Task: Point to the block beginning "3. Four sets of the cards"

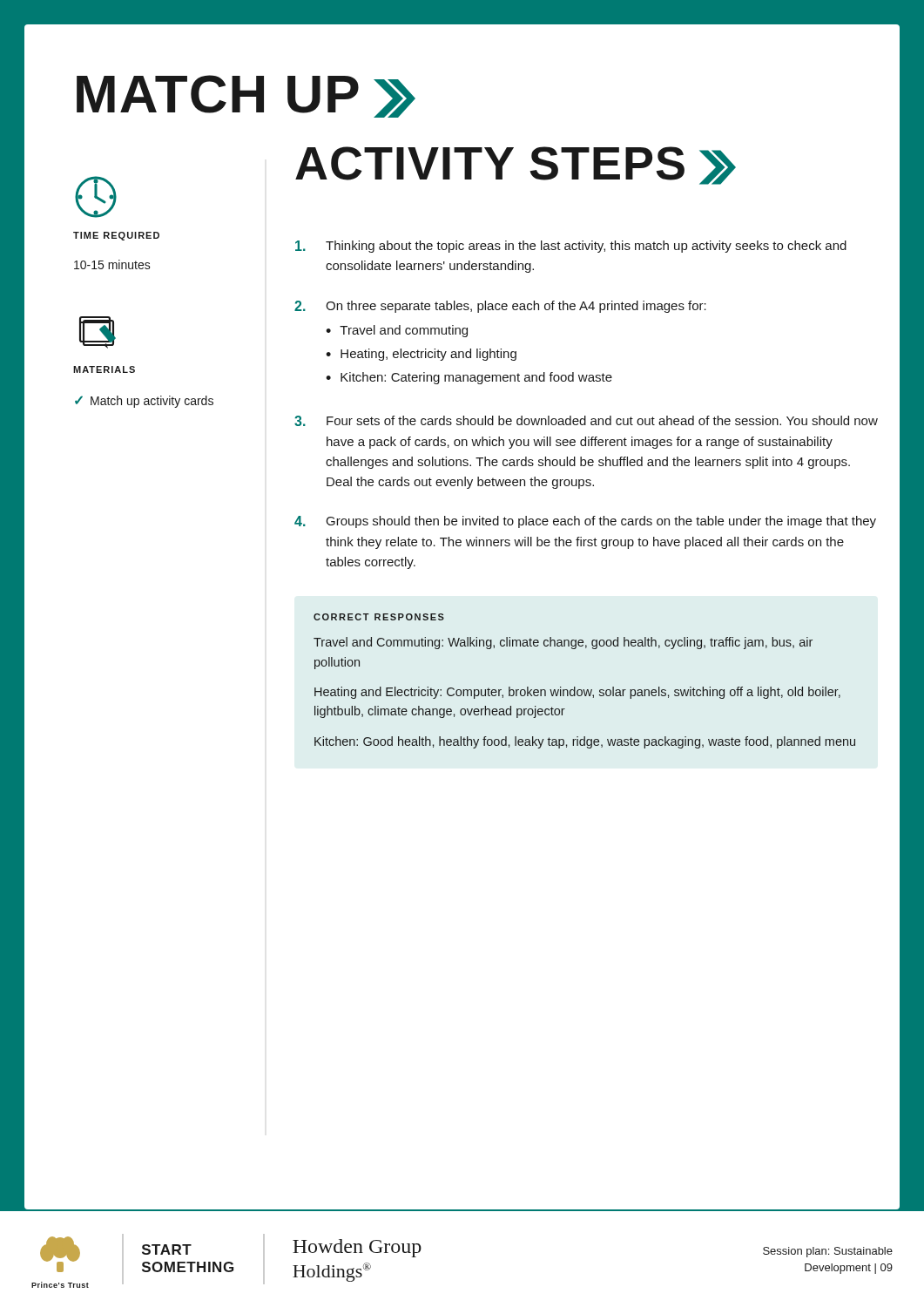Action: (x=586, y=451)
